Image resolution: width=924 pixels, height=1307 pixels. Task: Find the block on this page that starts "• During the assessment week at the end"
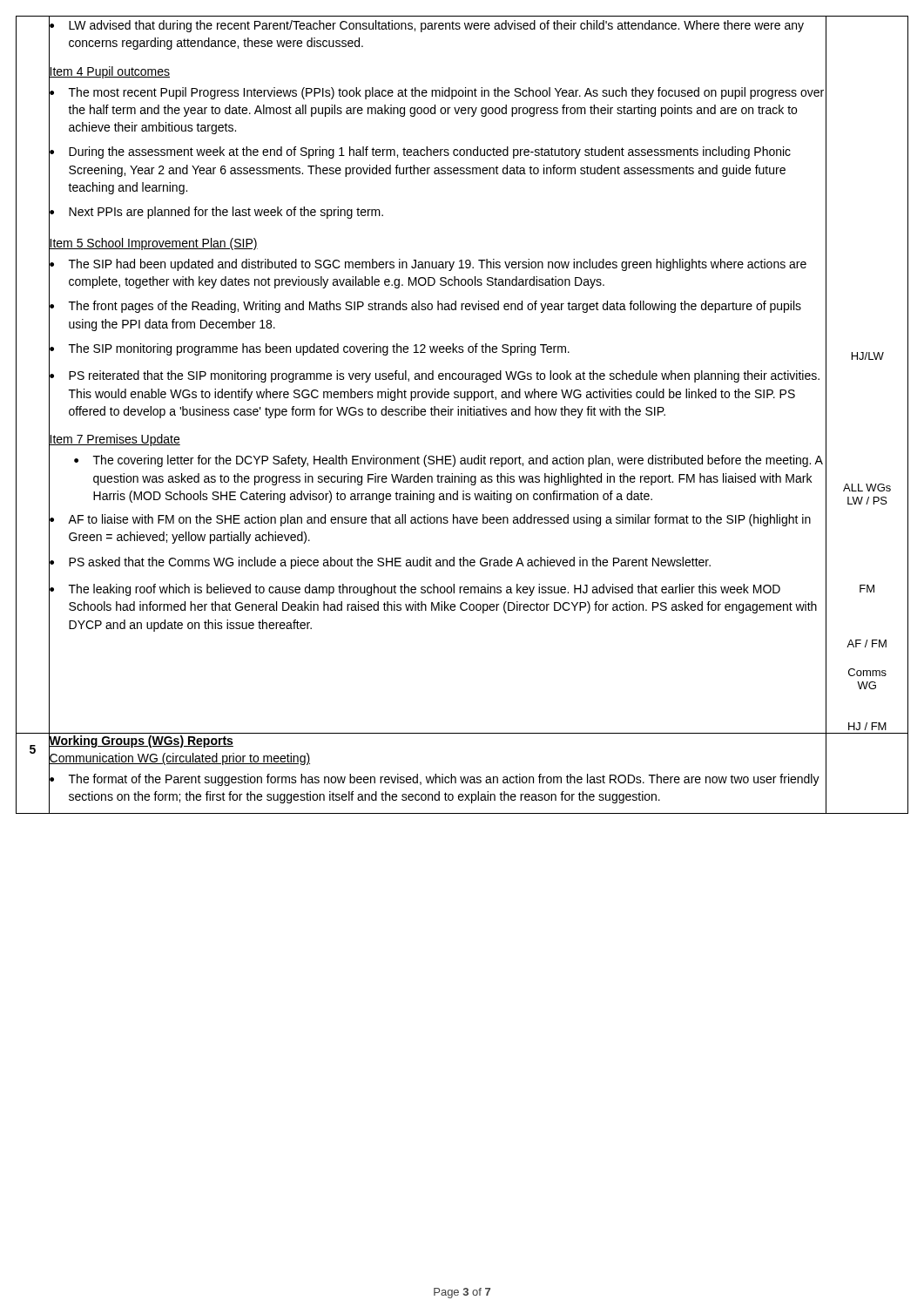pyautogui.click(x=438, y=170)
